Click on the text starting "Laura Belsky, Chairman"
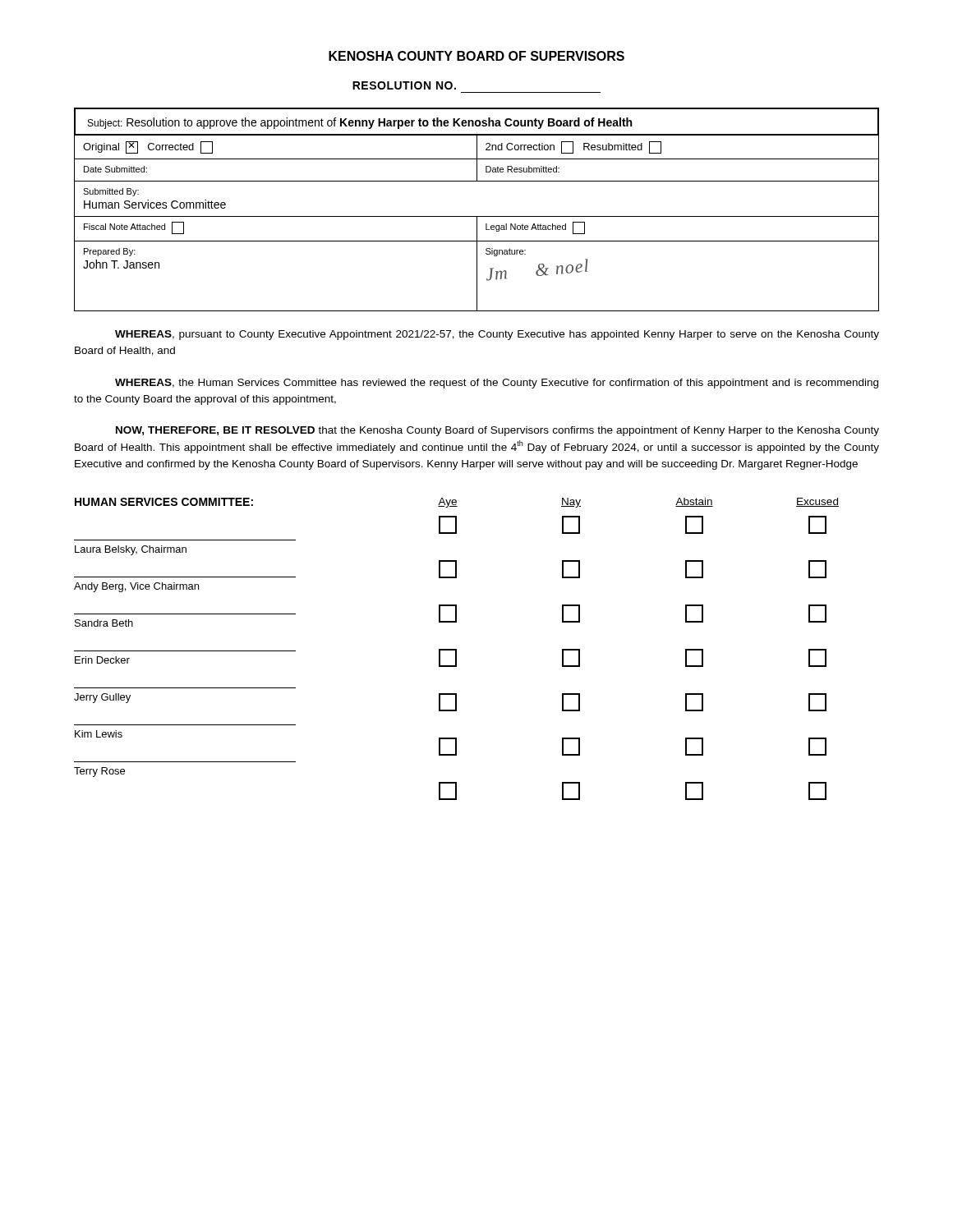The height and width of the screenshot is (1232, 953). (226, 540)
